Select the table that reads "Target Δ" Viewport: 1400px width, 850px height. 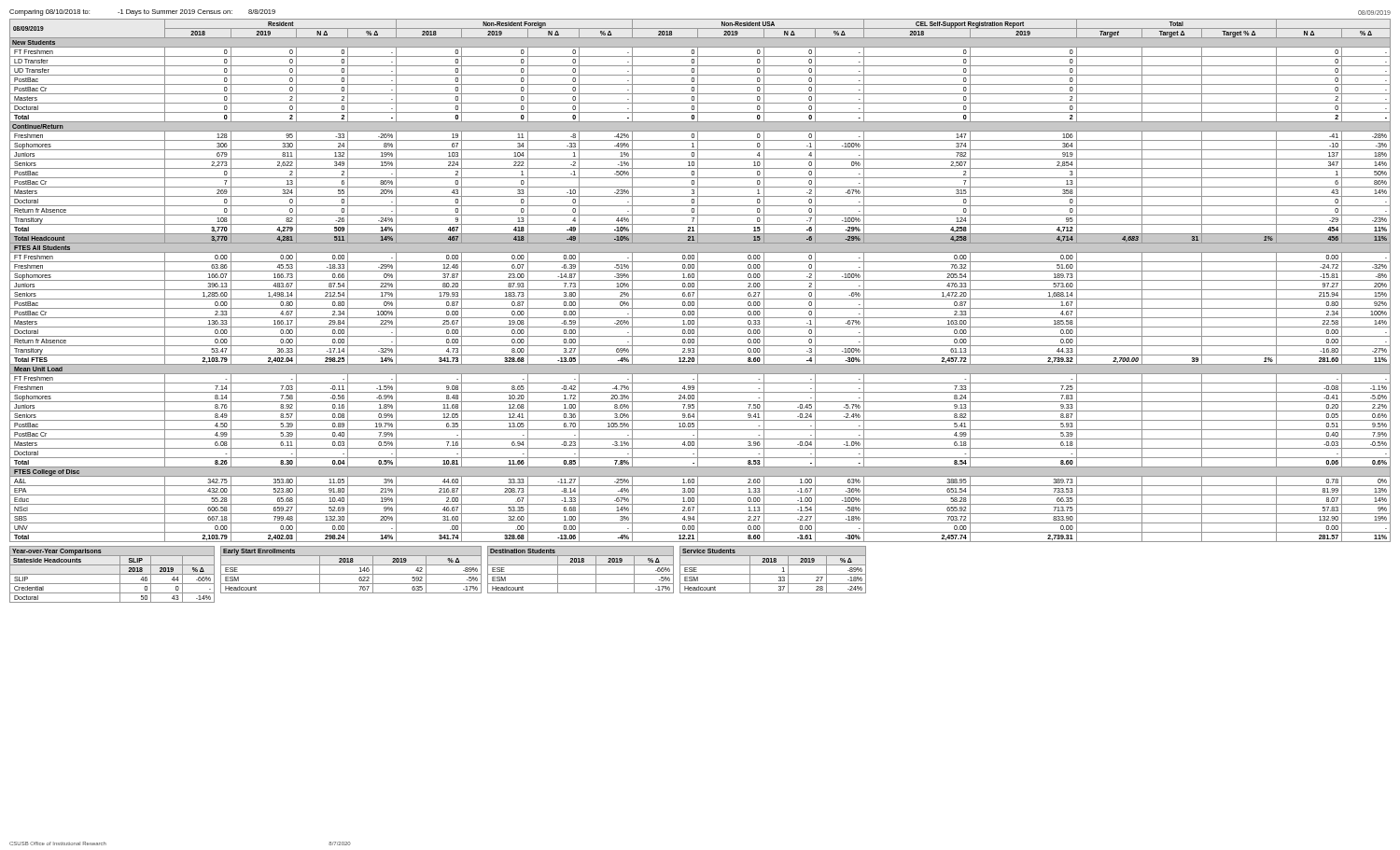coord(700,280)
